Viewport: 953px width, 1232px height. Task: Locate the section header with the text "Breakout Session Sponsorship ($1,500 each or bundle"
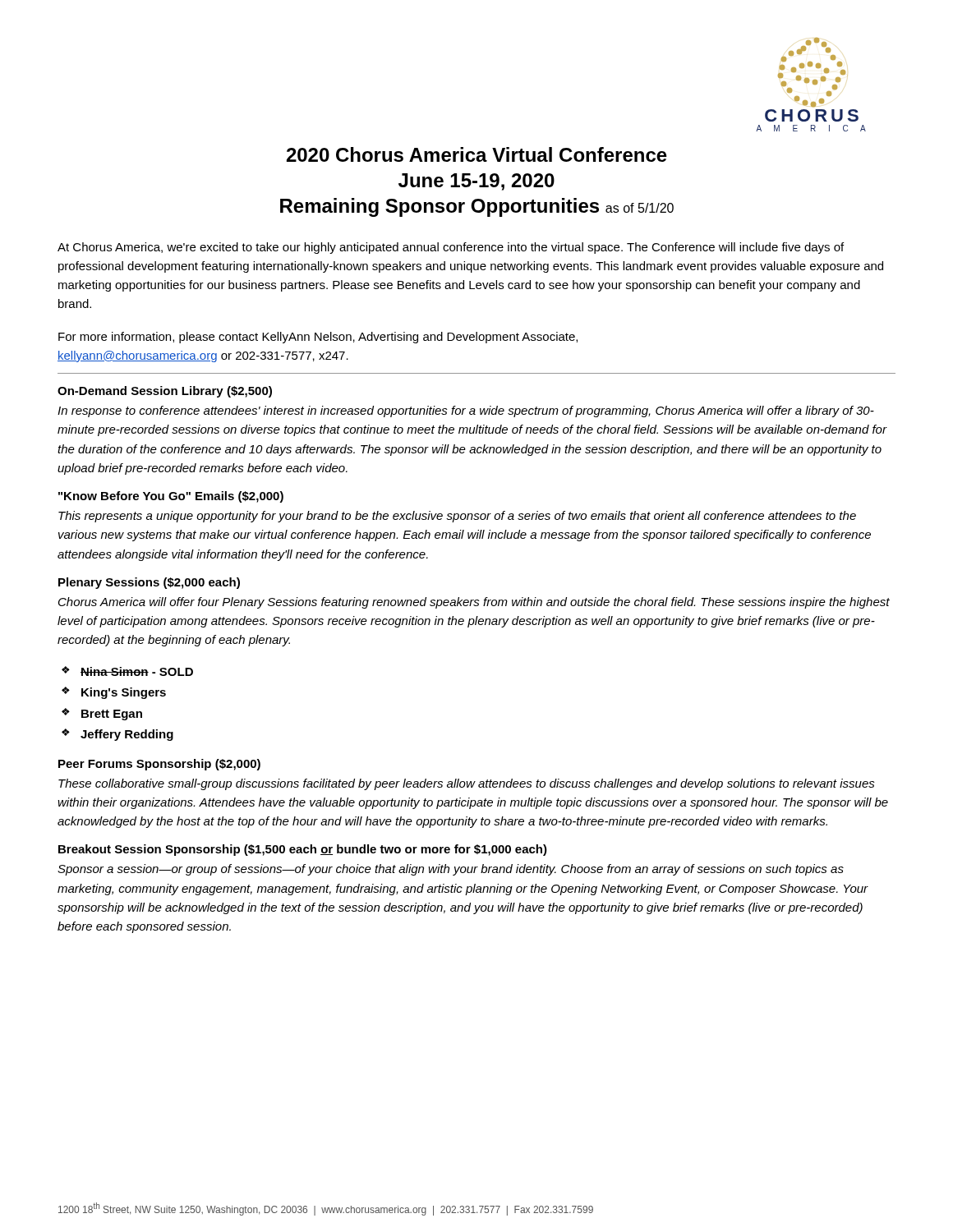tap(302, 849)
